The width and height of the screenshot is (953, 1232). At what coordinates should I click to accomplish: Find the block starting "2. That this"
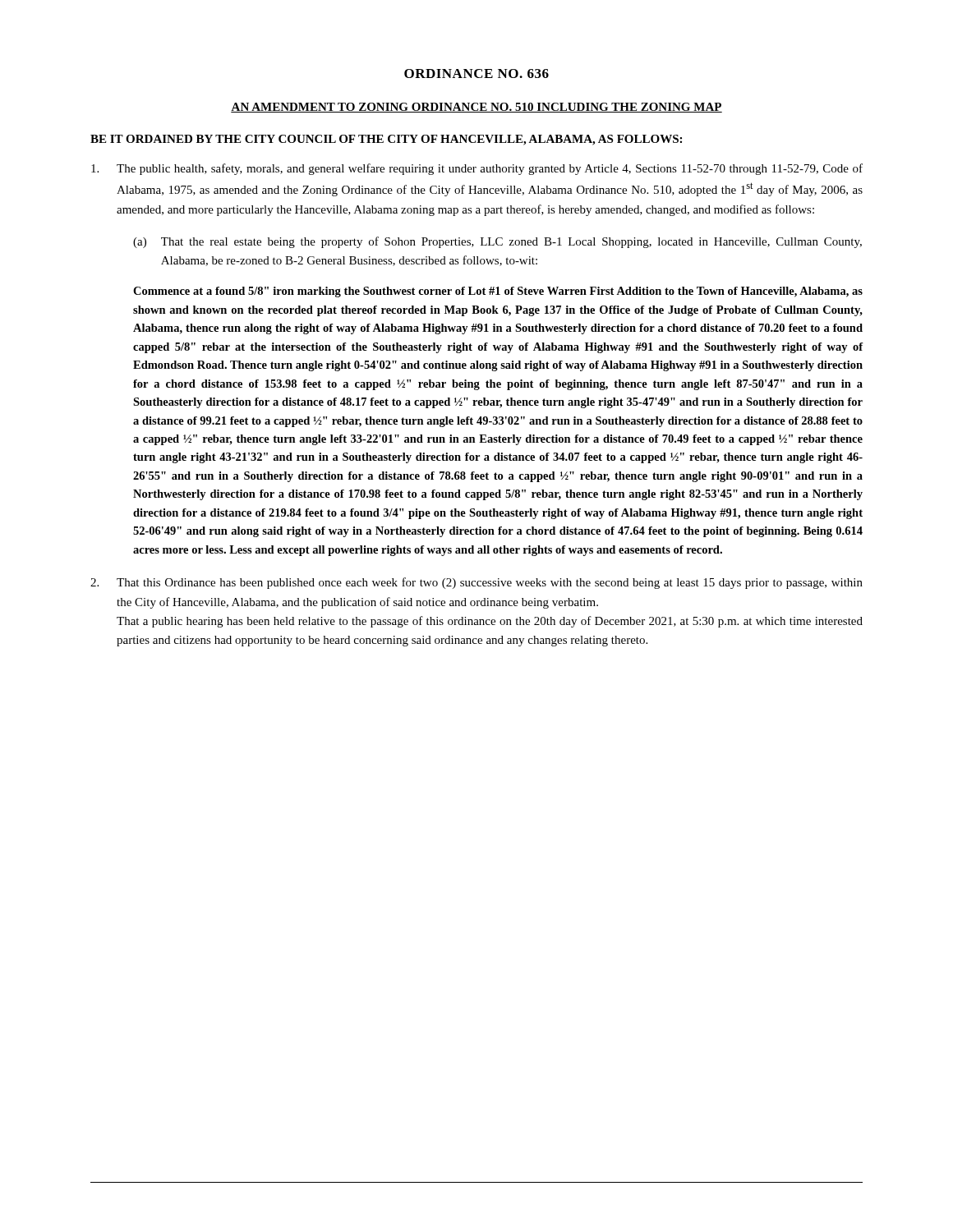(x=476, y=612)
